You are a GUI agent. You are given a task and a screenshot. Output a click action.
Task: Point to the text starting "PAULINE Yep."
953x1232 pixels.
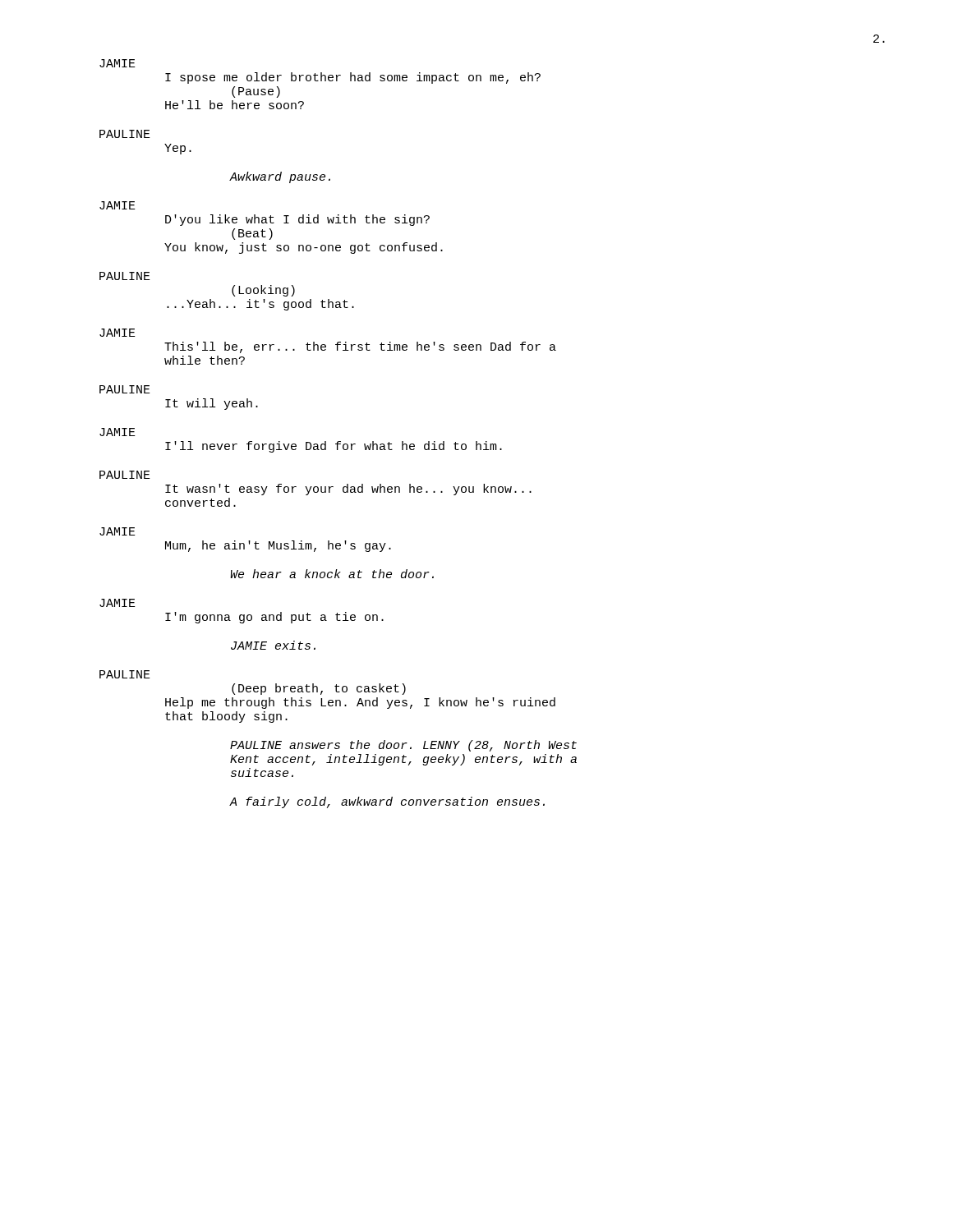click(125, 134)
